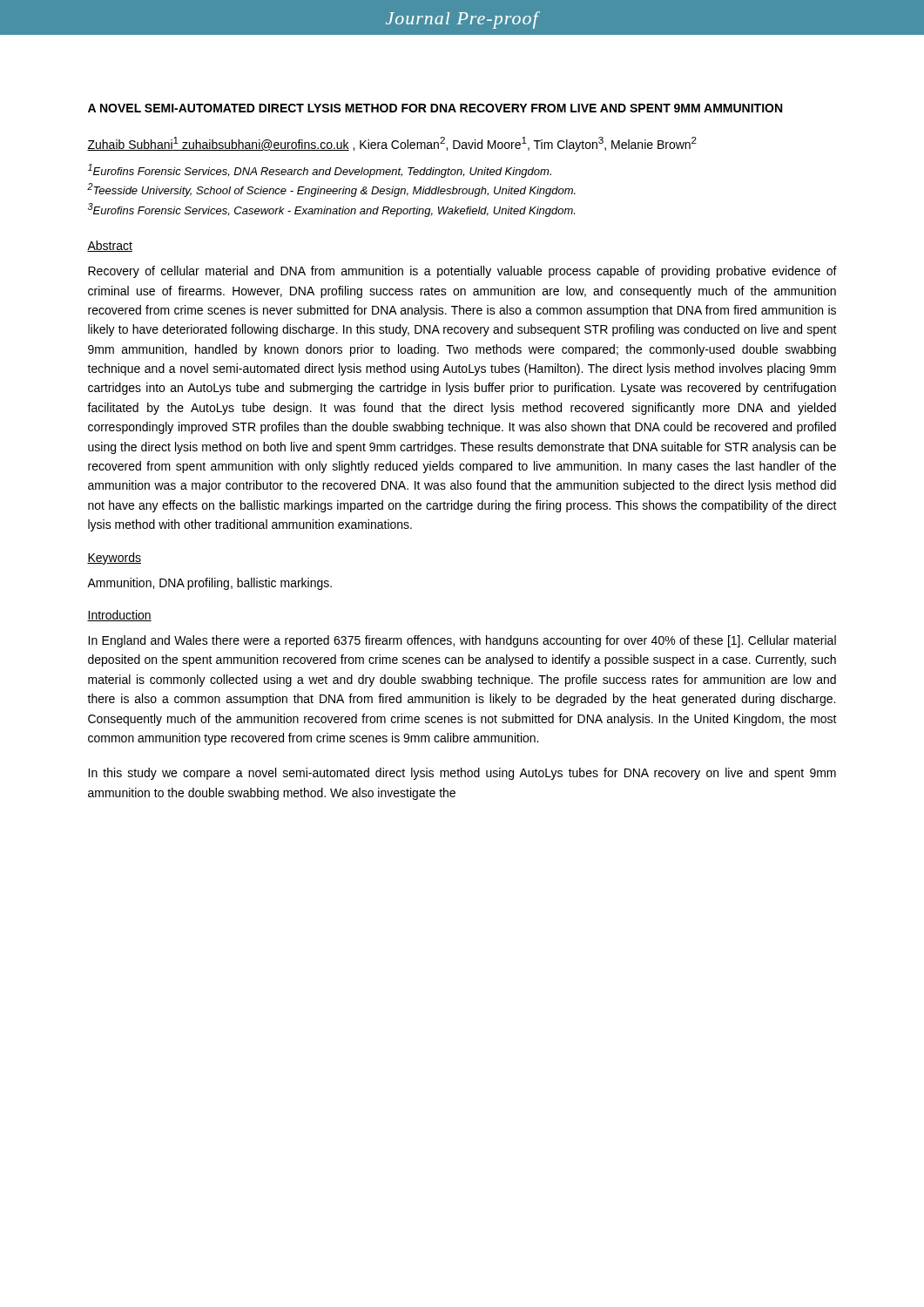The image size is (924, 1307).
Task: Find the passage starting "Ammunition, DNA profiling, ballistic markings."
Action: [210, 583]
